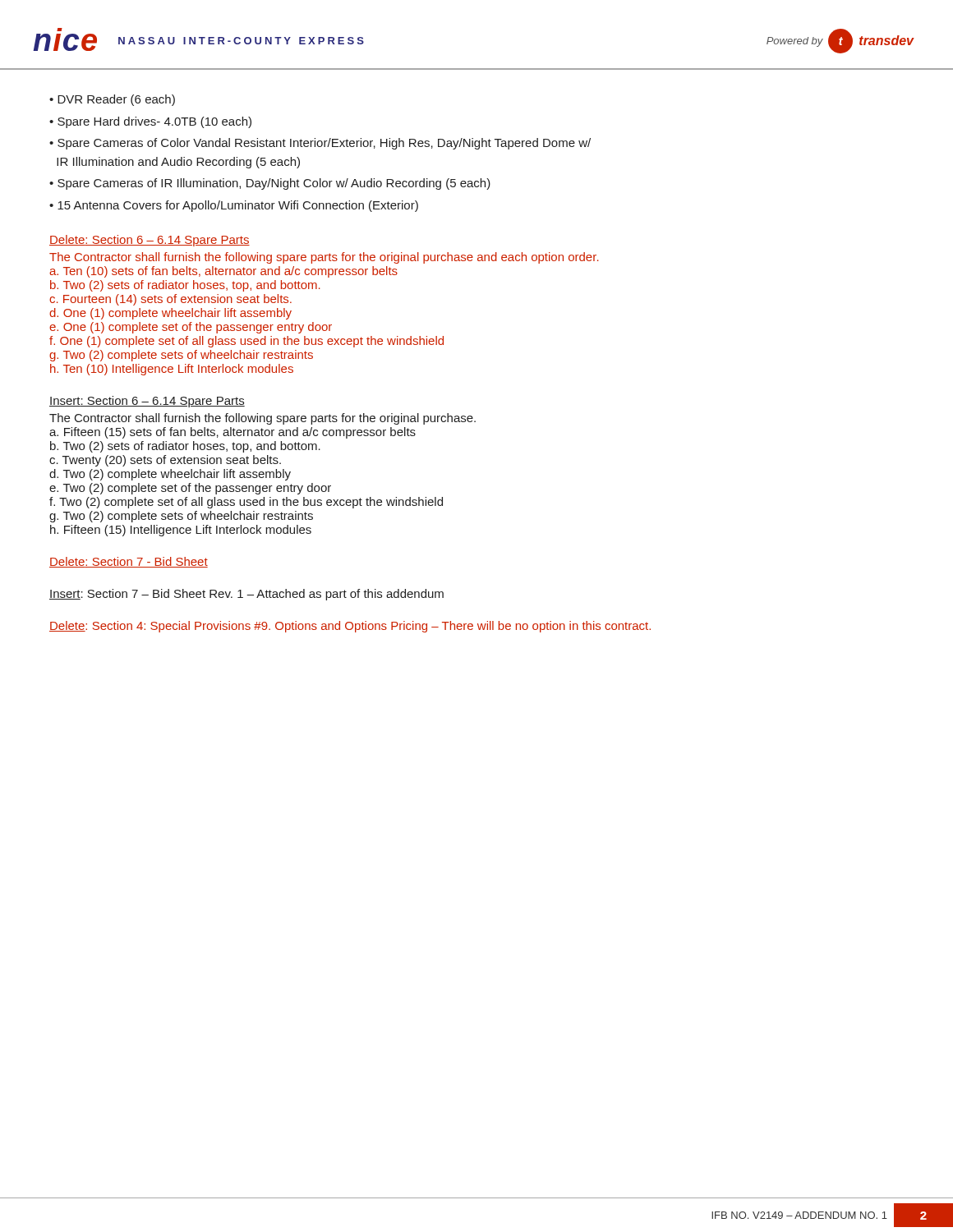Click the passage that begins "Insert: Section 7 –"

point(247,593)
